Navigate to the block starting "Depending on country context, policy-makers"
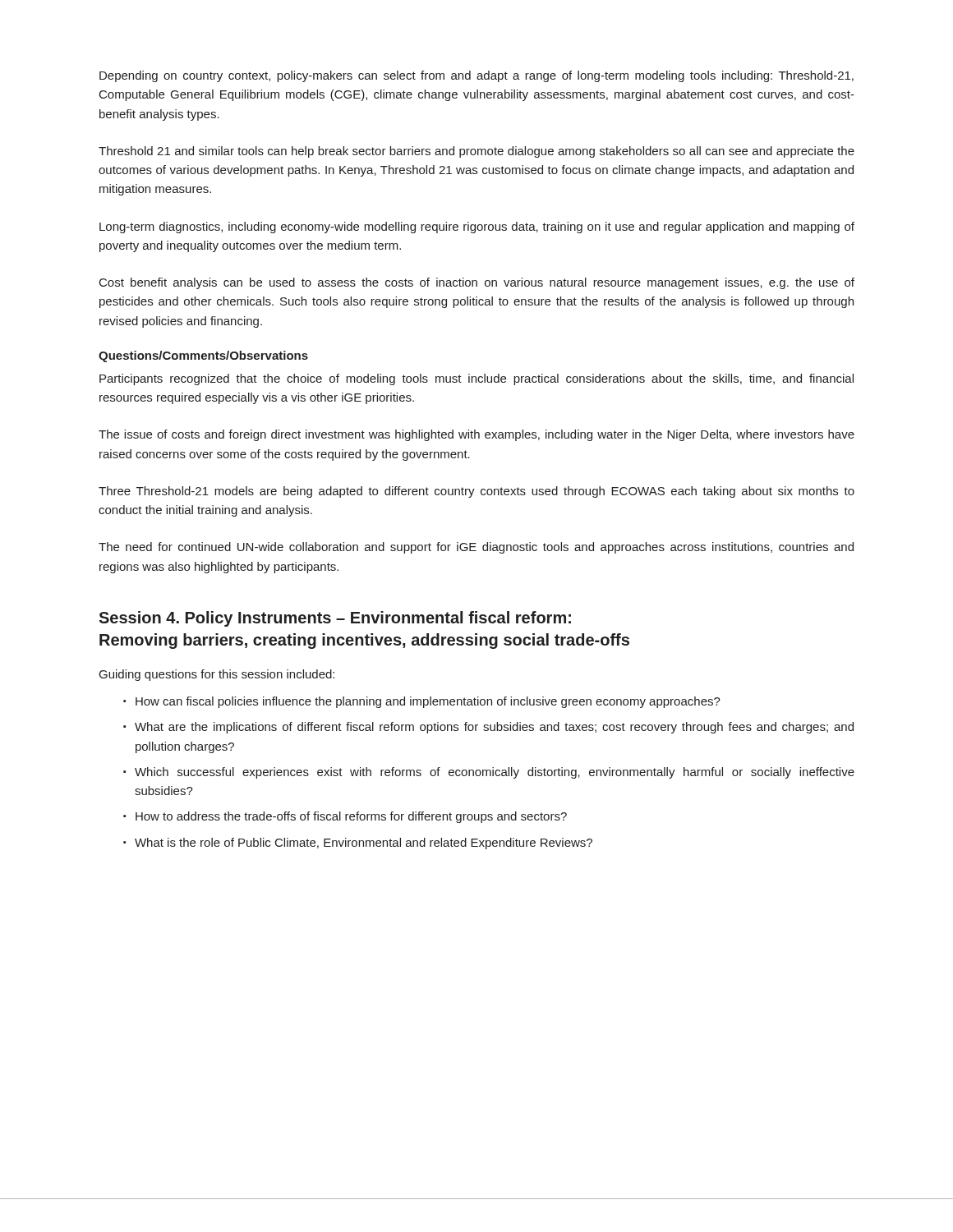The height and width of the screenshot is (1232, 953). [476, 94]
